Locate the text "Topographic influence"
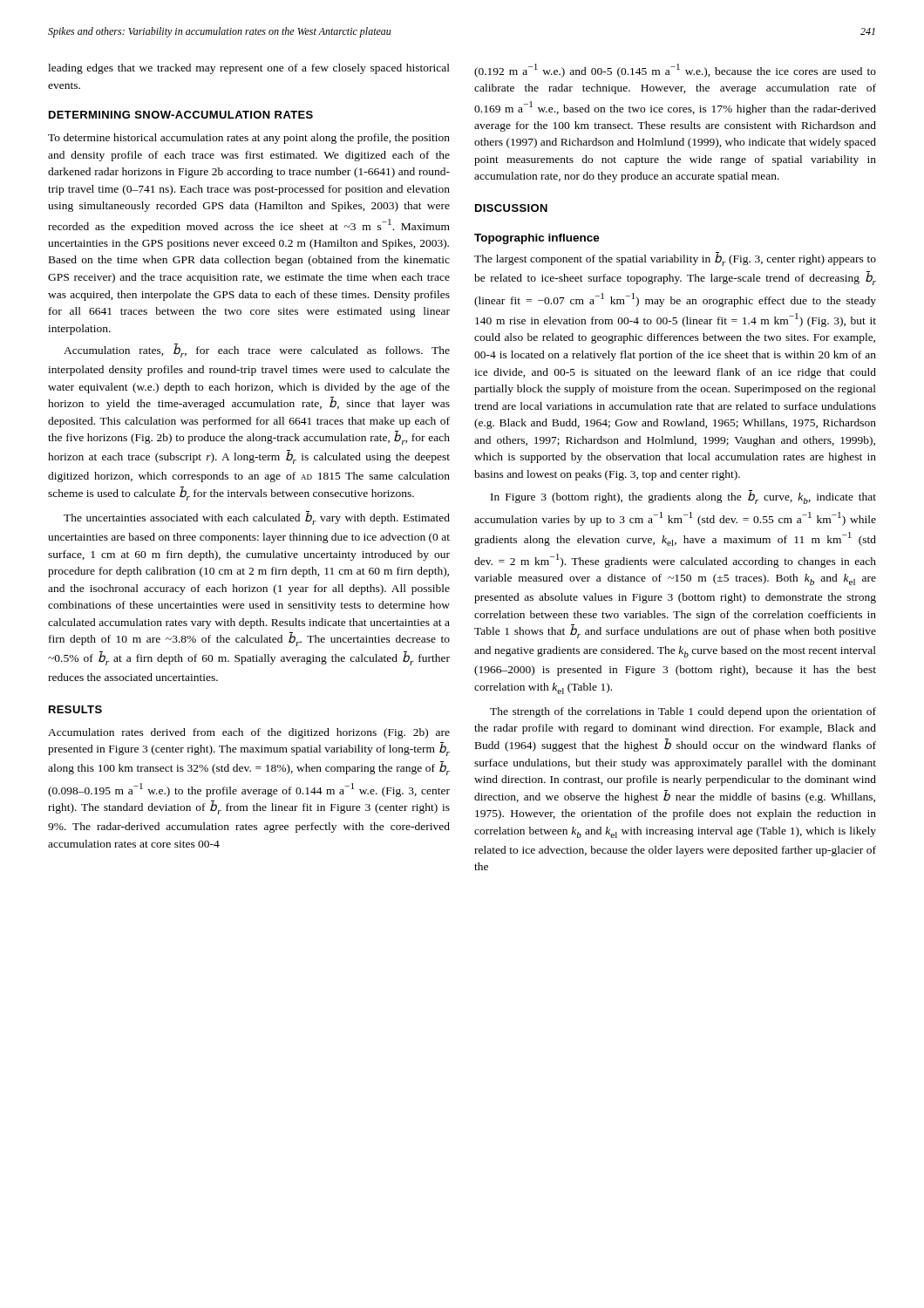Screen dimensions: 1308x924 537,239
